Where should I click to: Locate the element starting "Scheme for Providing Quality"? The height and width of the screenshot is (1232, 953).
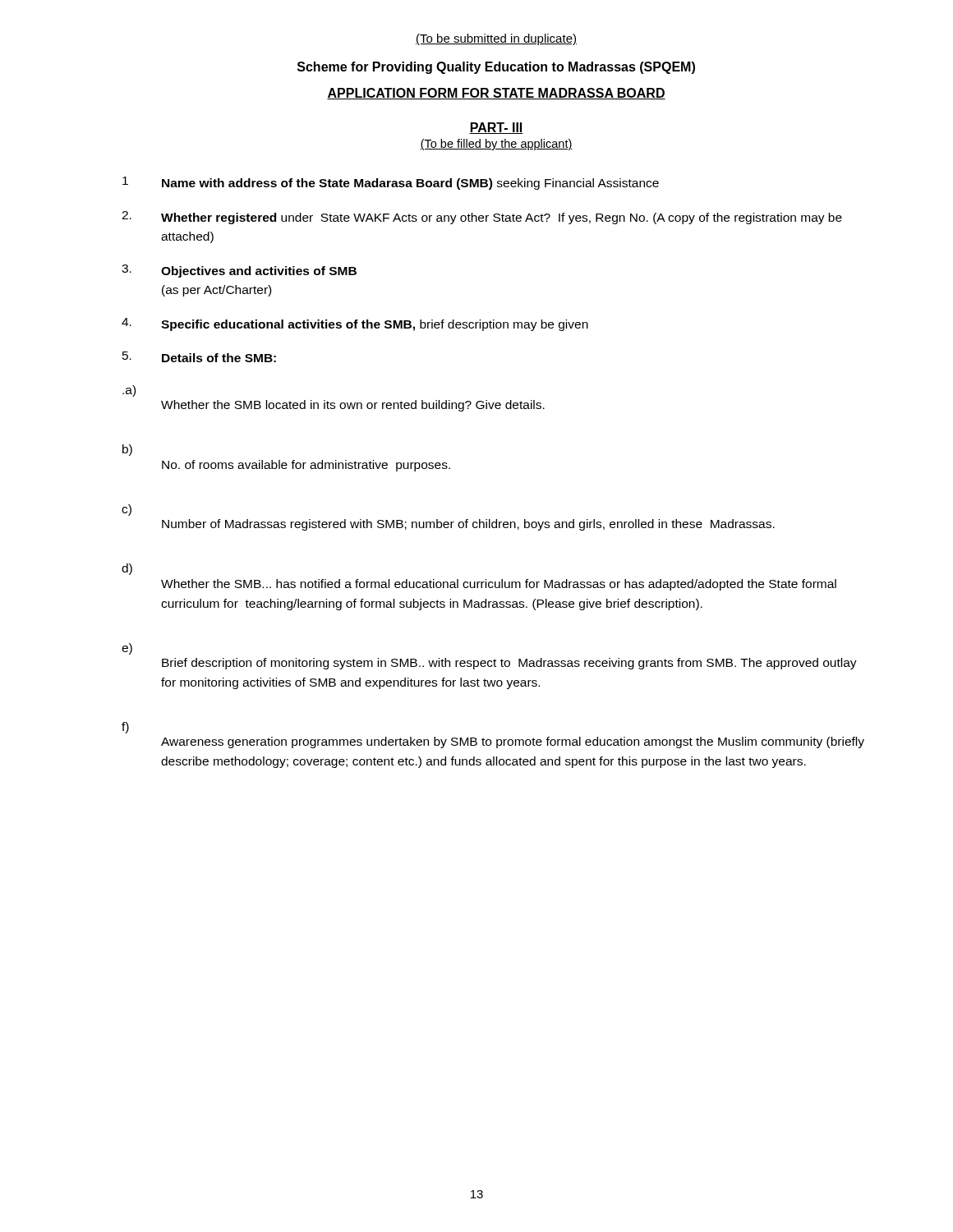(496, 67)
